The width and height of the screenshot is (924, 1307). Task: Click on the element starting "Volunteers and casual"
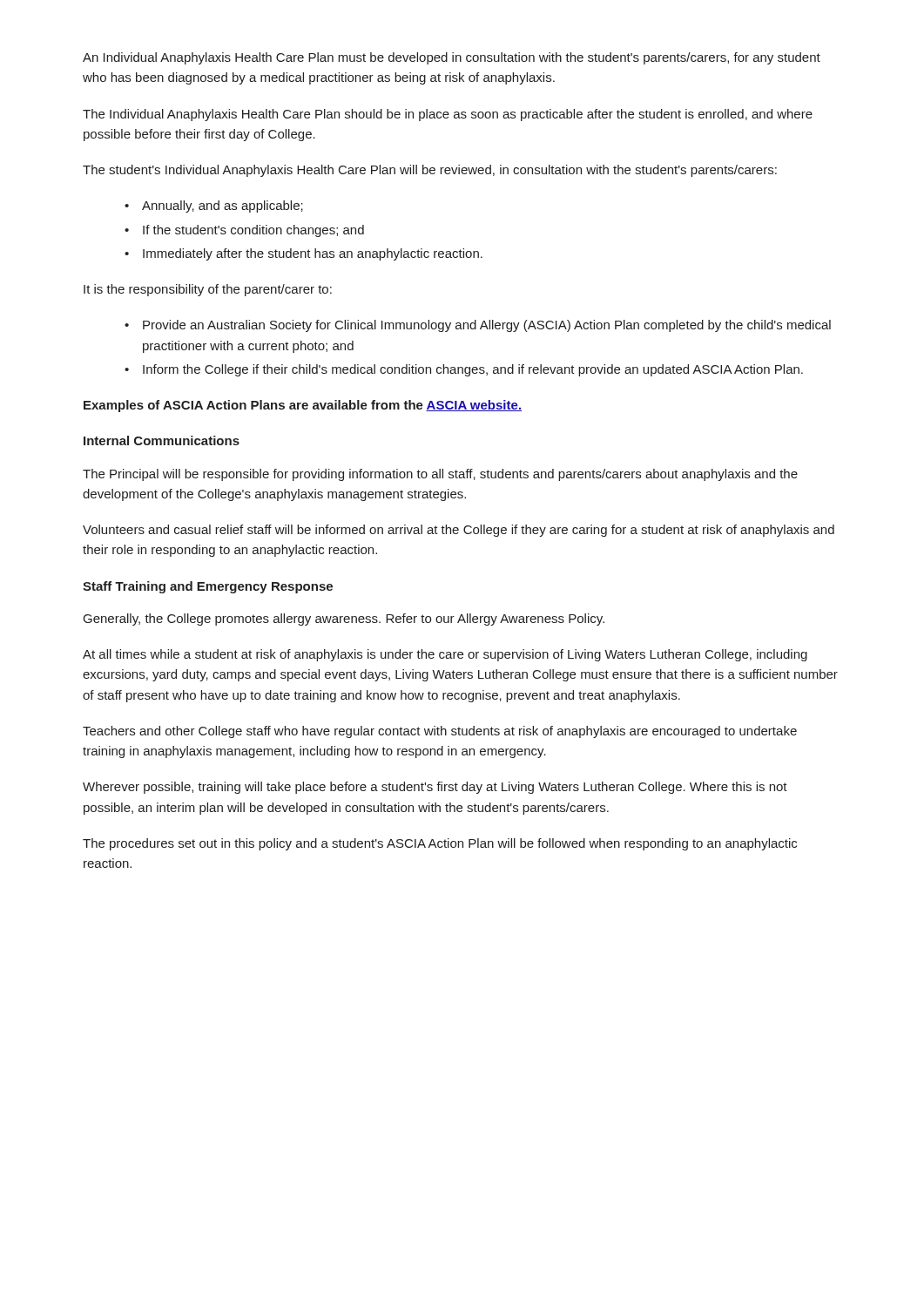tap(459, 539)
